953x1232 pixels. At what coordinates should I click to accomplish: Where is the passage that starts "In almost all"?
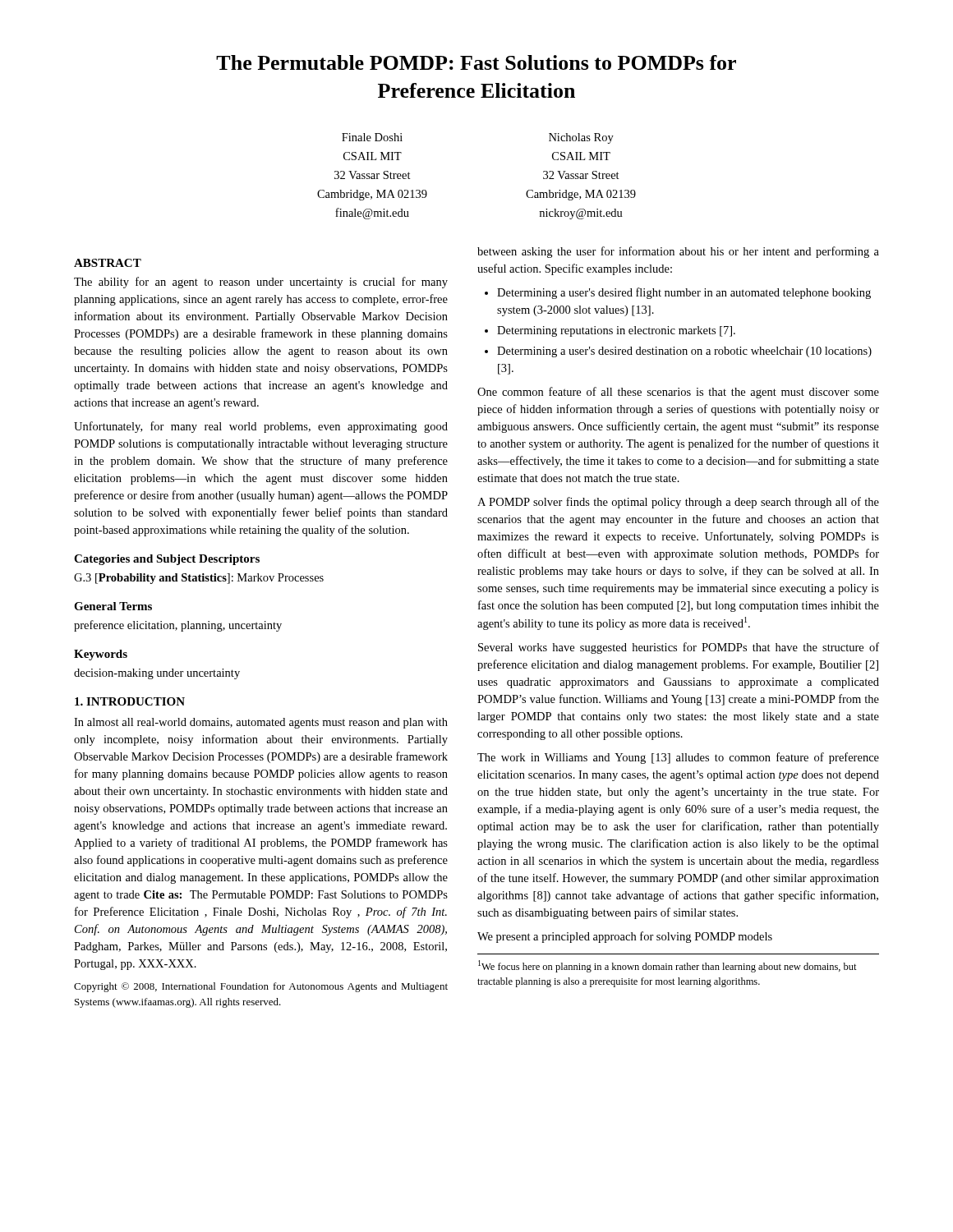(x=261, y=843)
